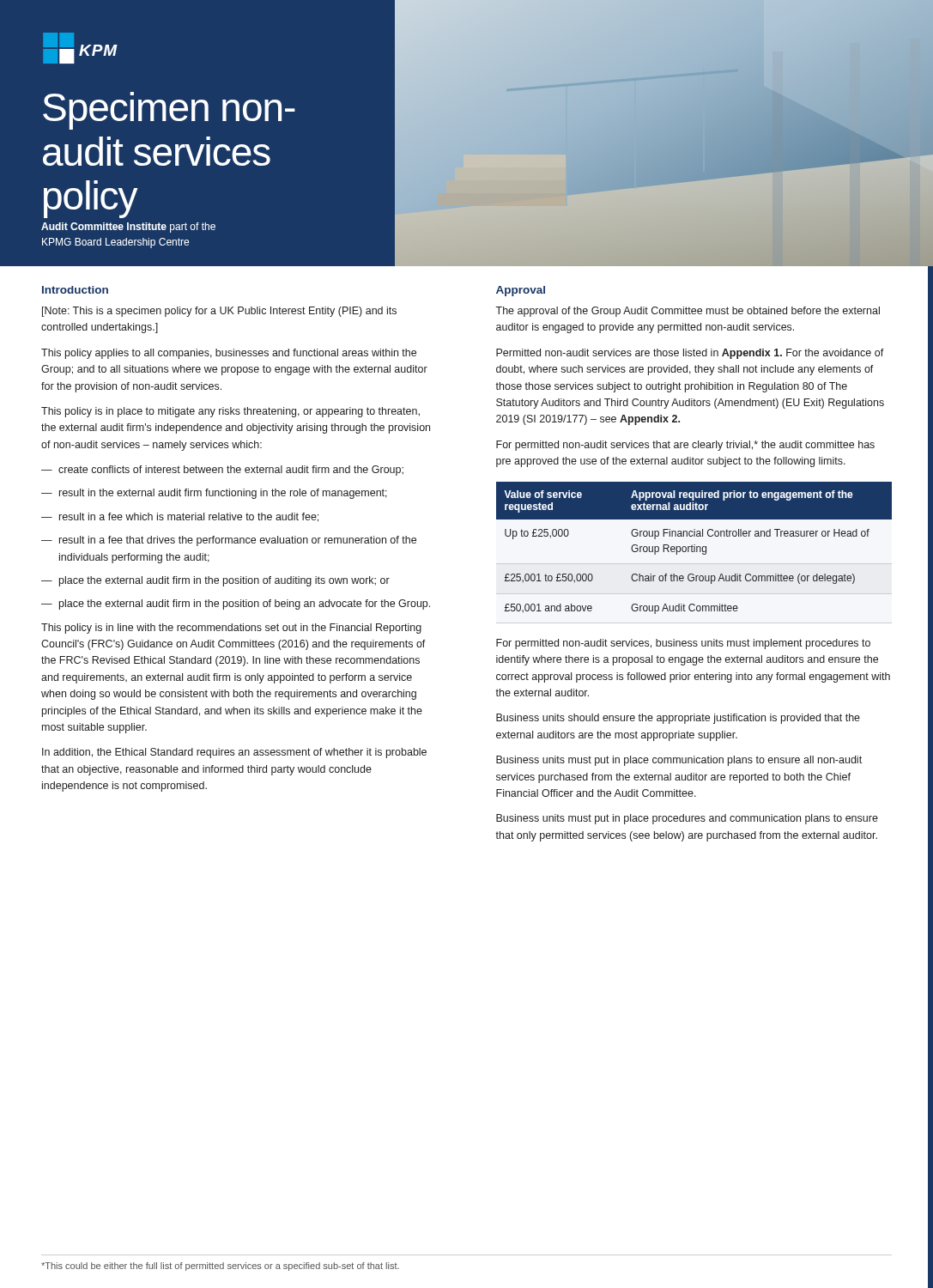The image size is (933, 1288).
Task: Click on the logo
Action: 80,50
